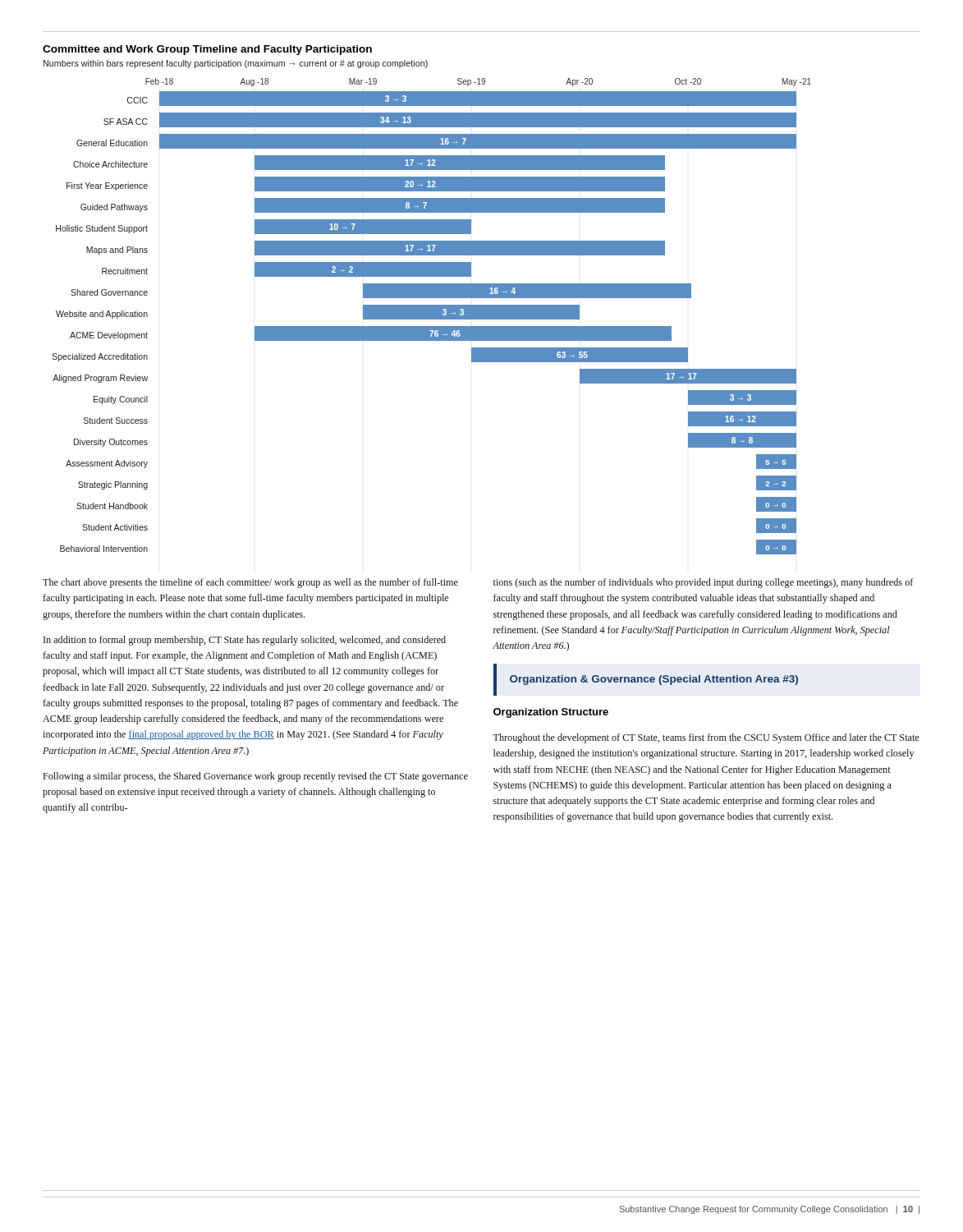Find the section header with the text "Organization Structure"
The image size is (963, 1232).
[551, 713]
